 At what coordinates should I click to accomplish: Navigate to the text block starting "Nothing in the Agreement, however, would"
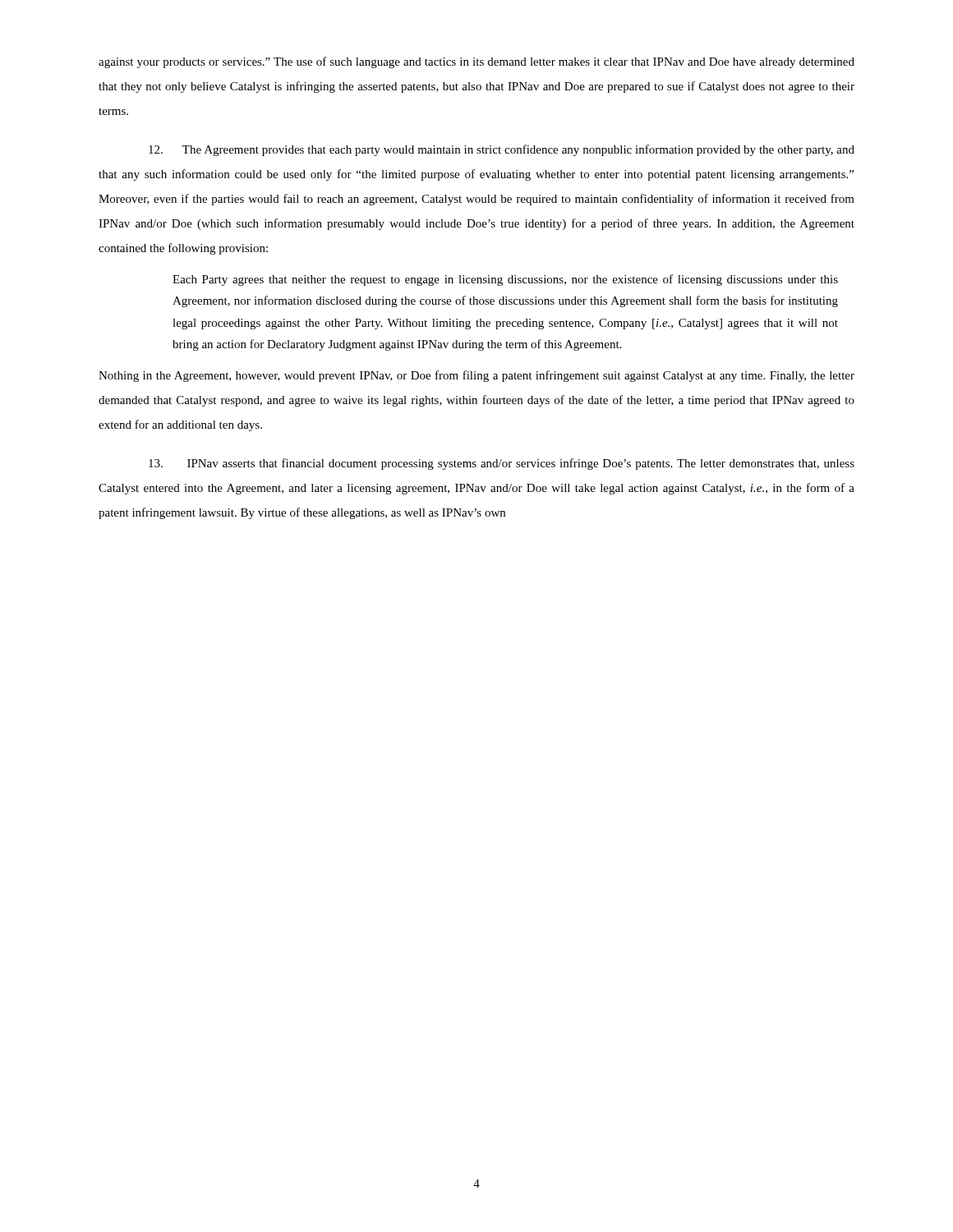coord(476,400)
